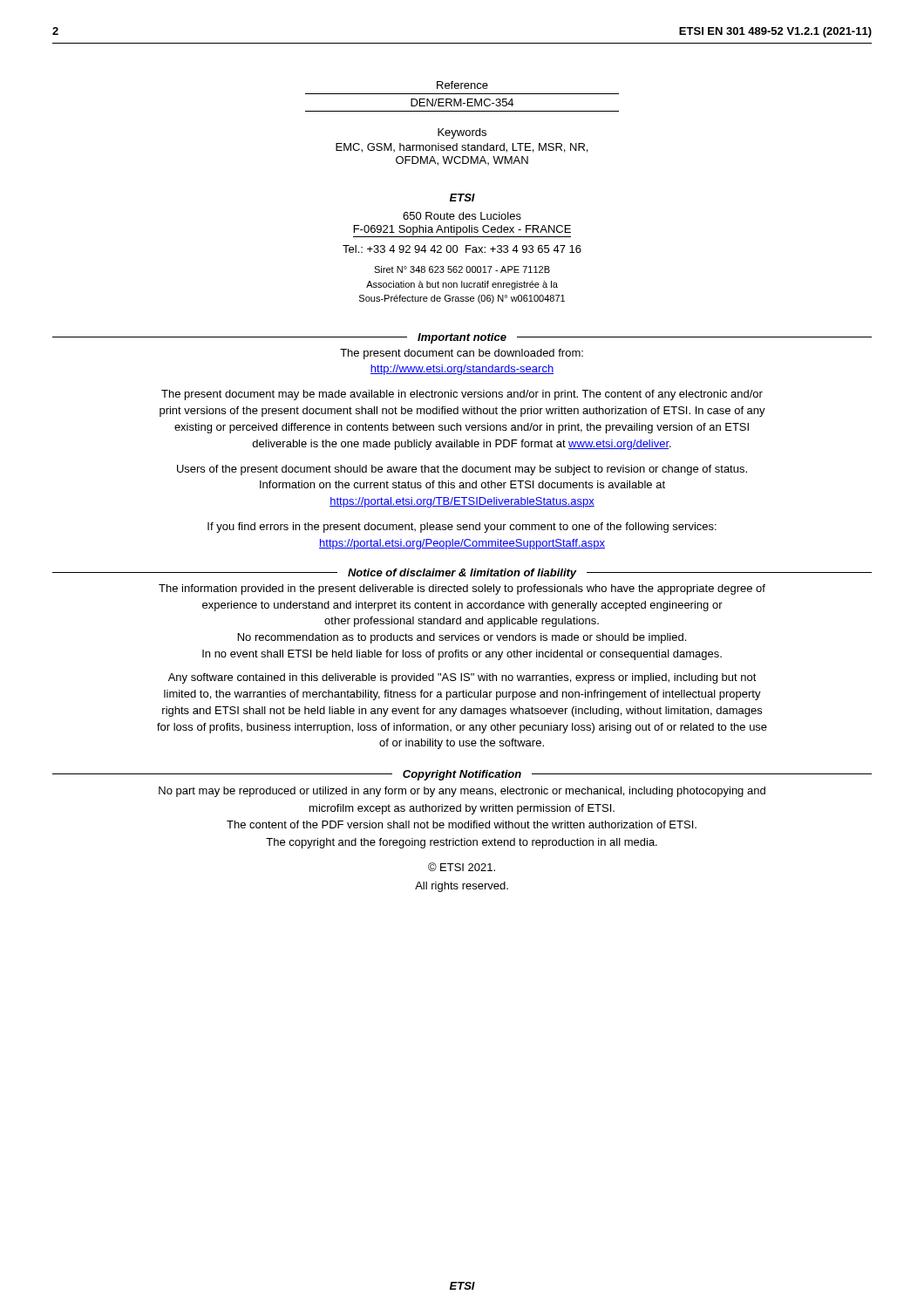Click on the section header containing "Notice of disclaimer"

coord(462,572)
